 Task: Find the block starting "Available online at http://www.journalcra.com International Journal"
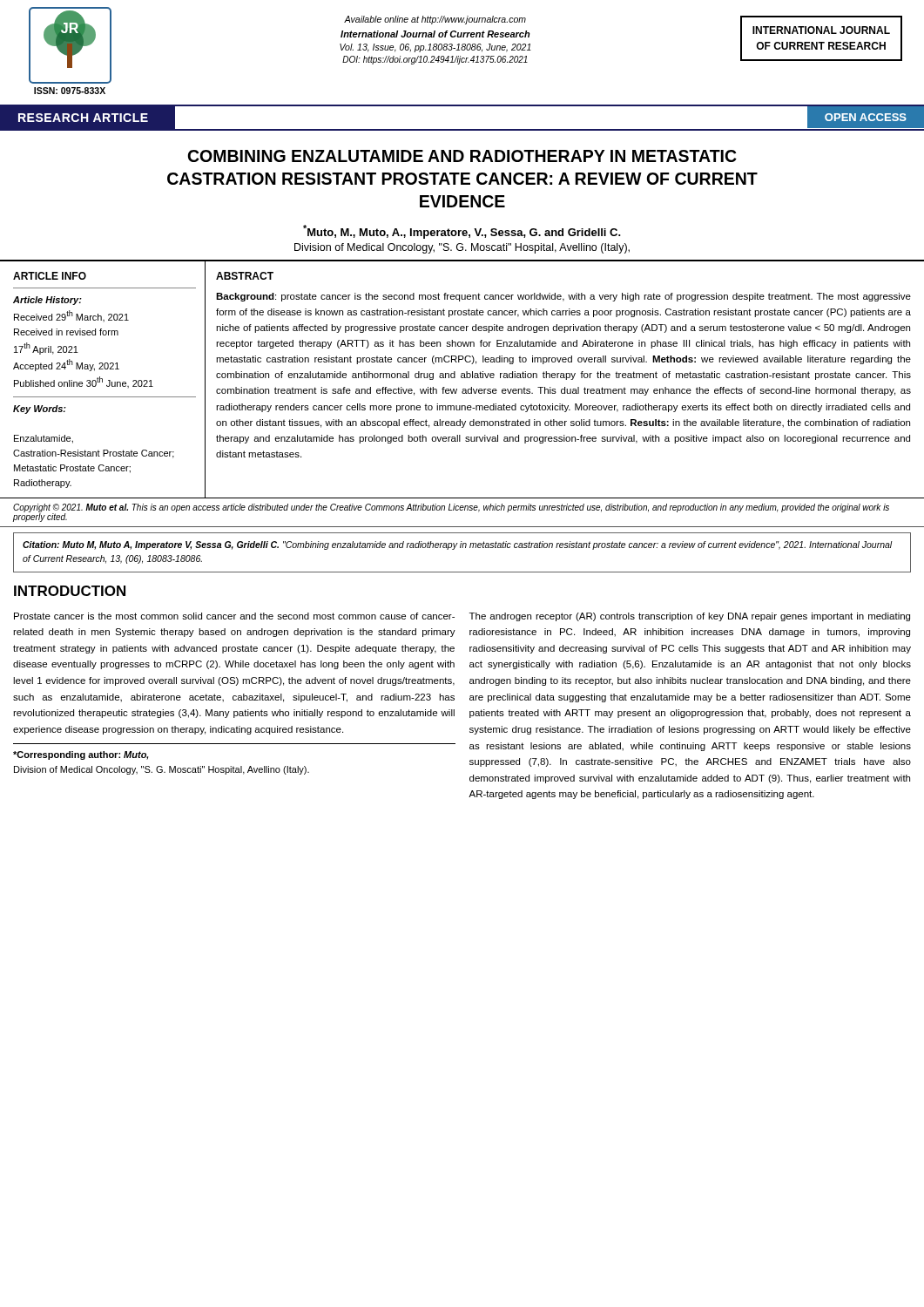click(x=435, y=39)
